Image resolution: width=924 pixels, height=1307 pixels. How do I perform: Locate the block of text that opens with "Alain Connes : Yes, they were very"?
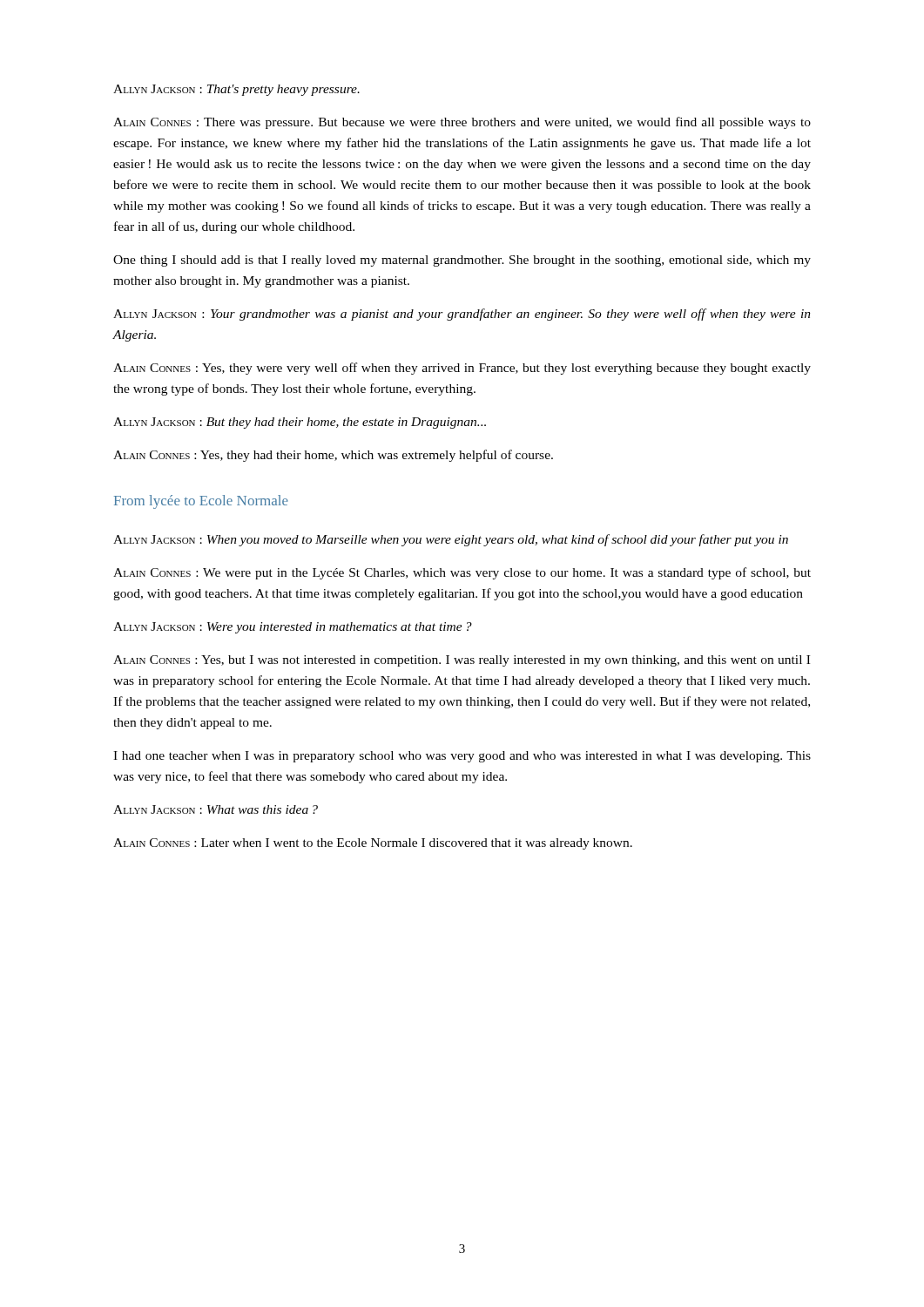[x=462, y=378]
